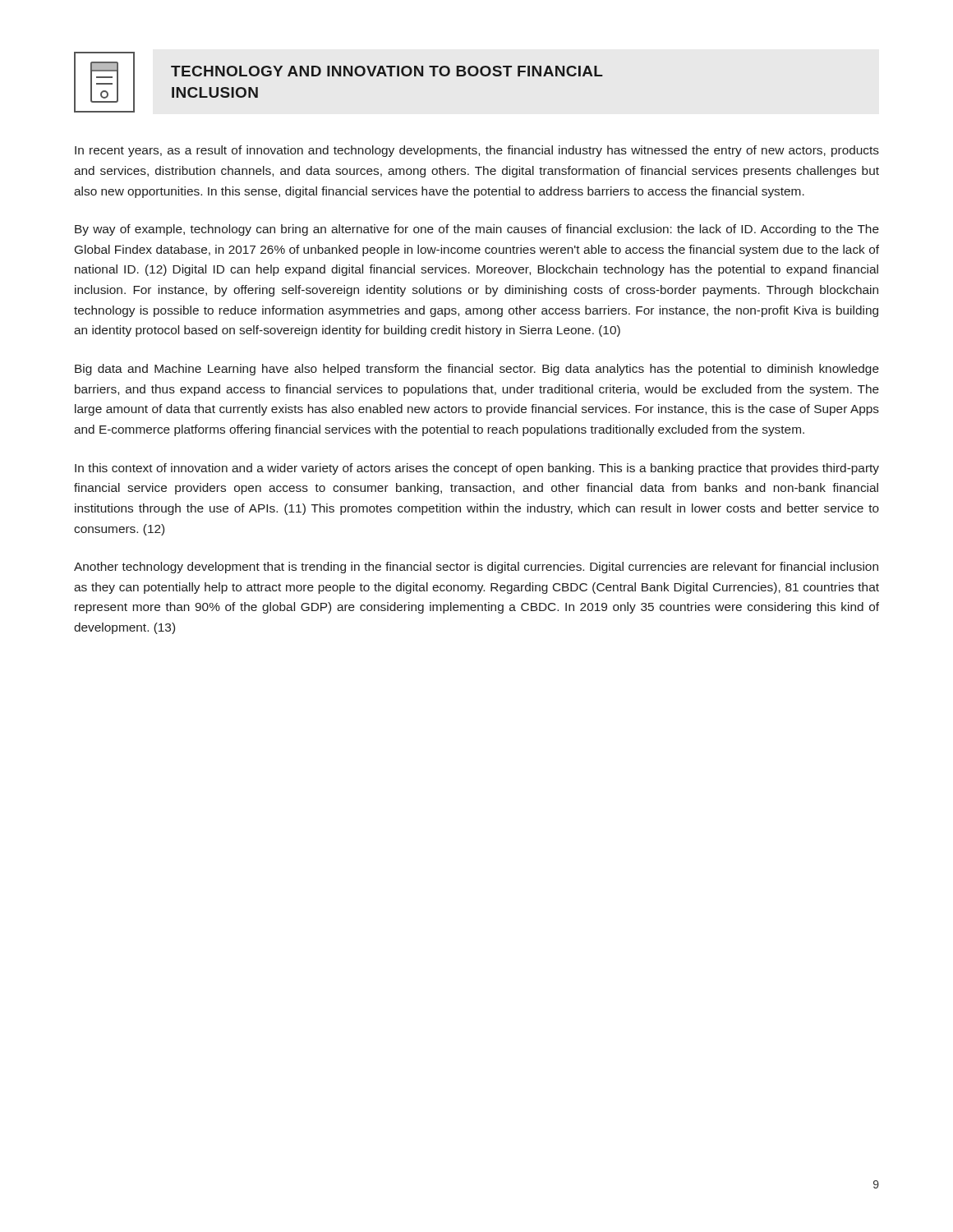
Task: Select the text block containing "By way of example, technology can bring"
Action: 476,279
